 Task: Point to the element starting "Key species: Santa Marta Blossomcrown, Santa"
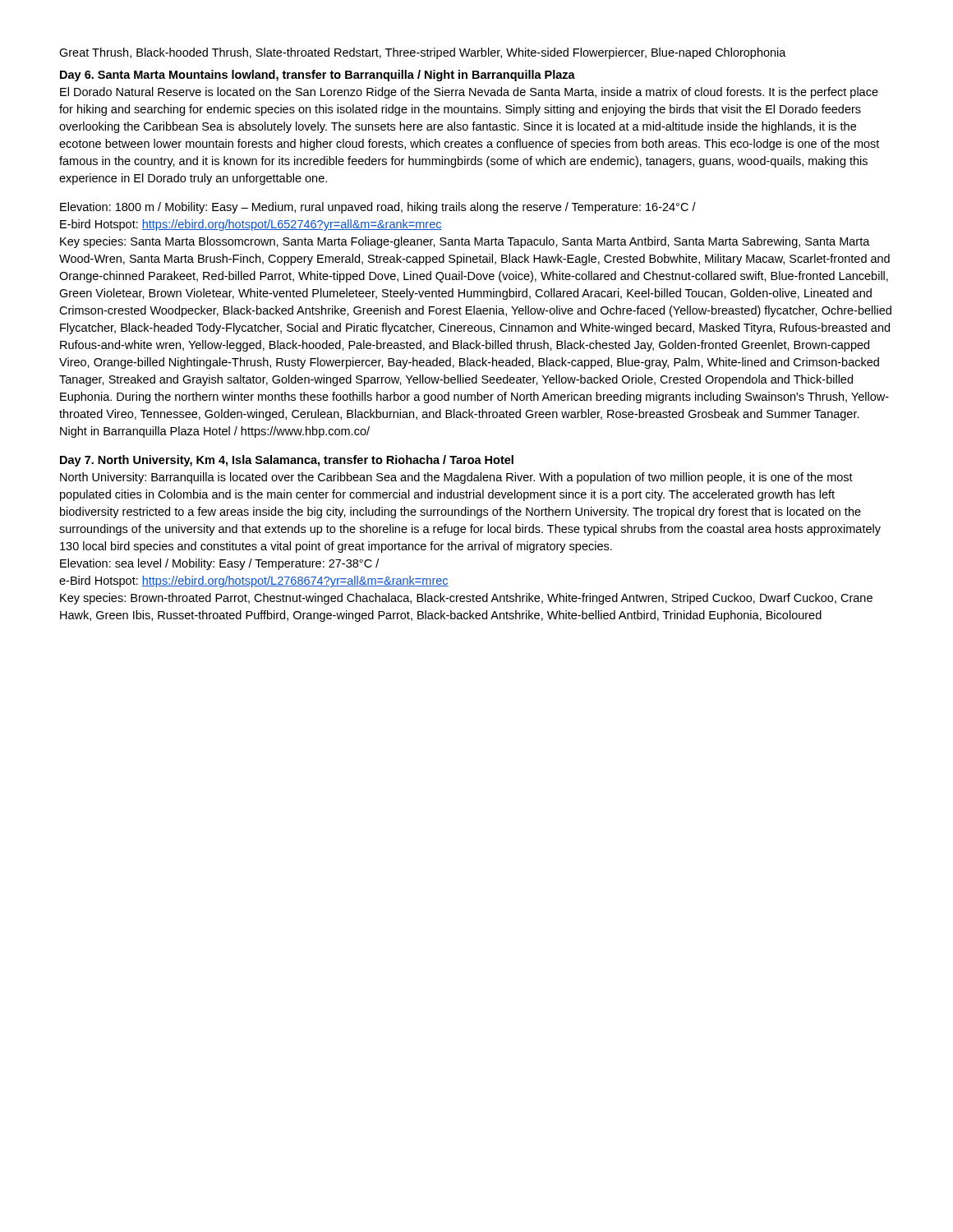476,337
